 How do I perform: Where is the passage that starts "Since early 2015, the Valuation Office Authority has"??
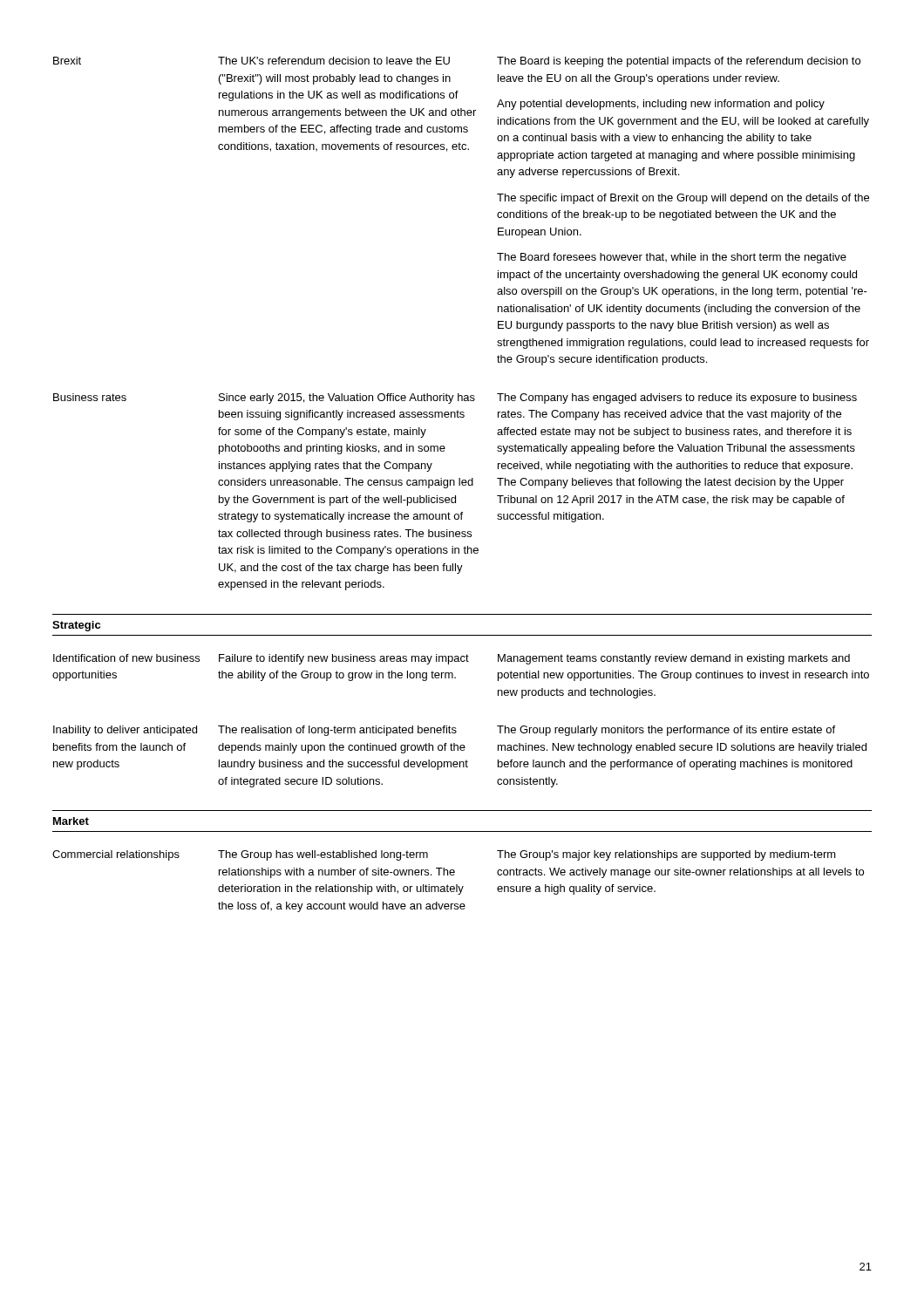349,490
